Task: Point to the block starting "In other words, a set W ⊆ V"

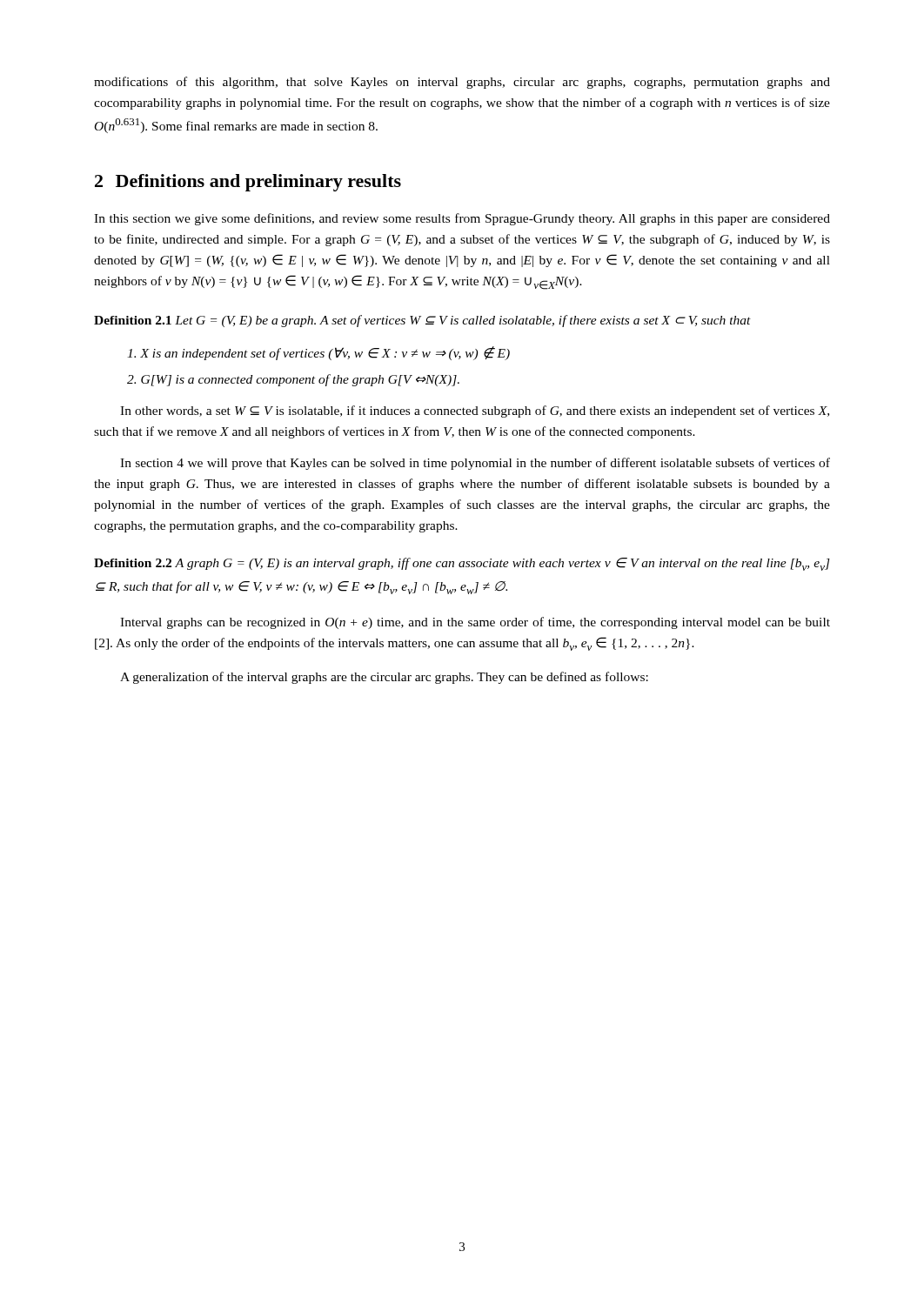Action: 462,421
